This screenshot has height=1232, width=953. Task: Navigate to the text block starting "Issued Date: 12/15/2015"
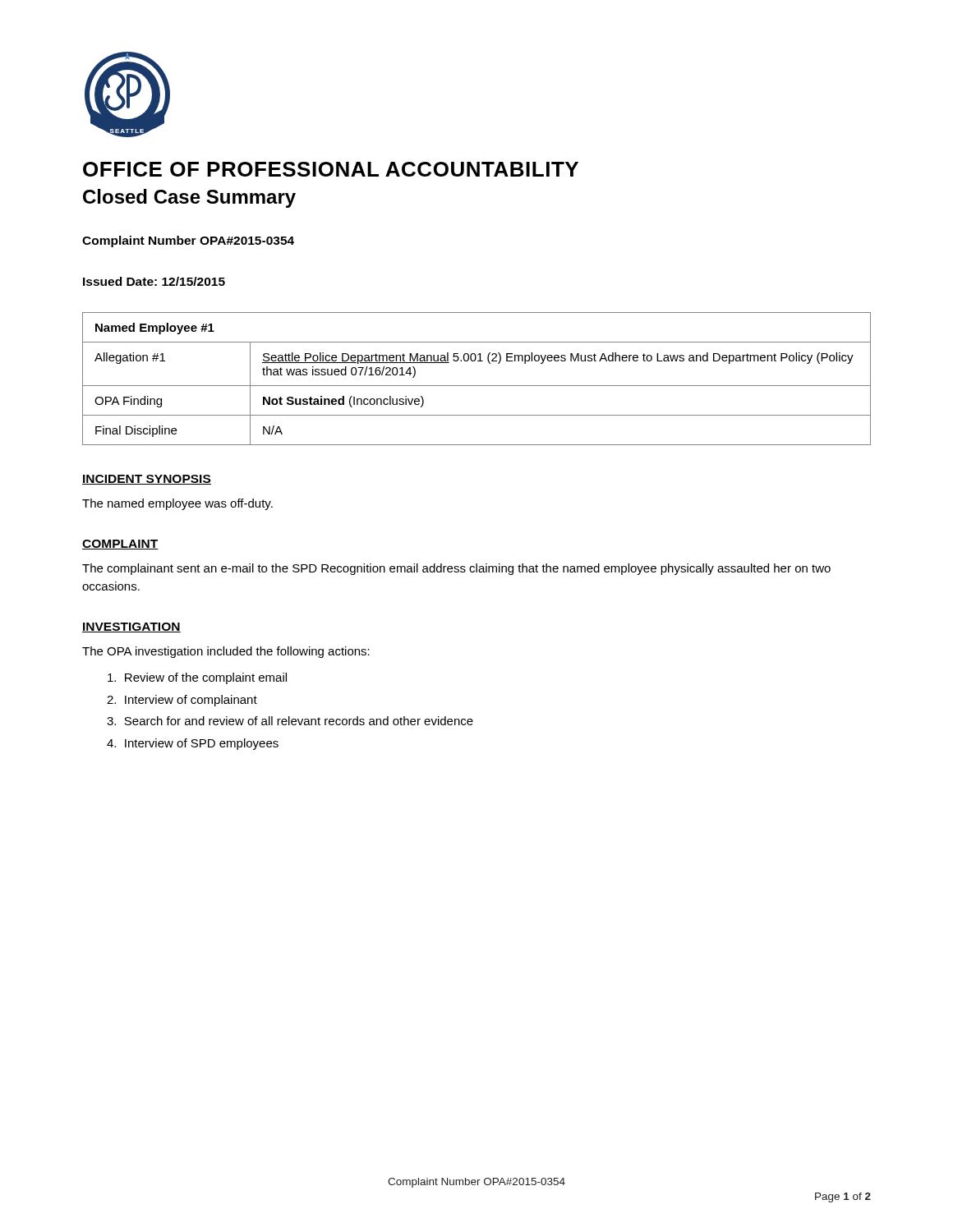tap(154, 281)
